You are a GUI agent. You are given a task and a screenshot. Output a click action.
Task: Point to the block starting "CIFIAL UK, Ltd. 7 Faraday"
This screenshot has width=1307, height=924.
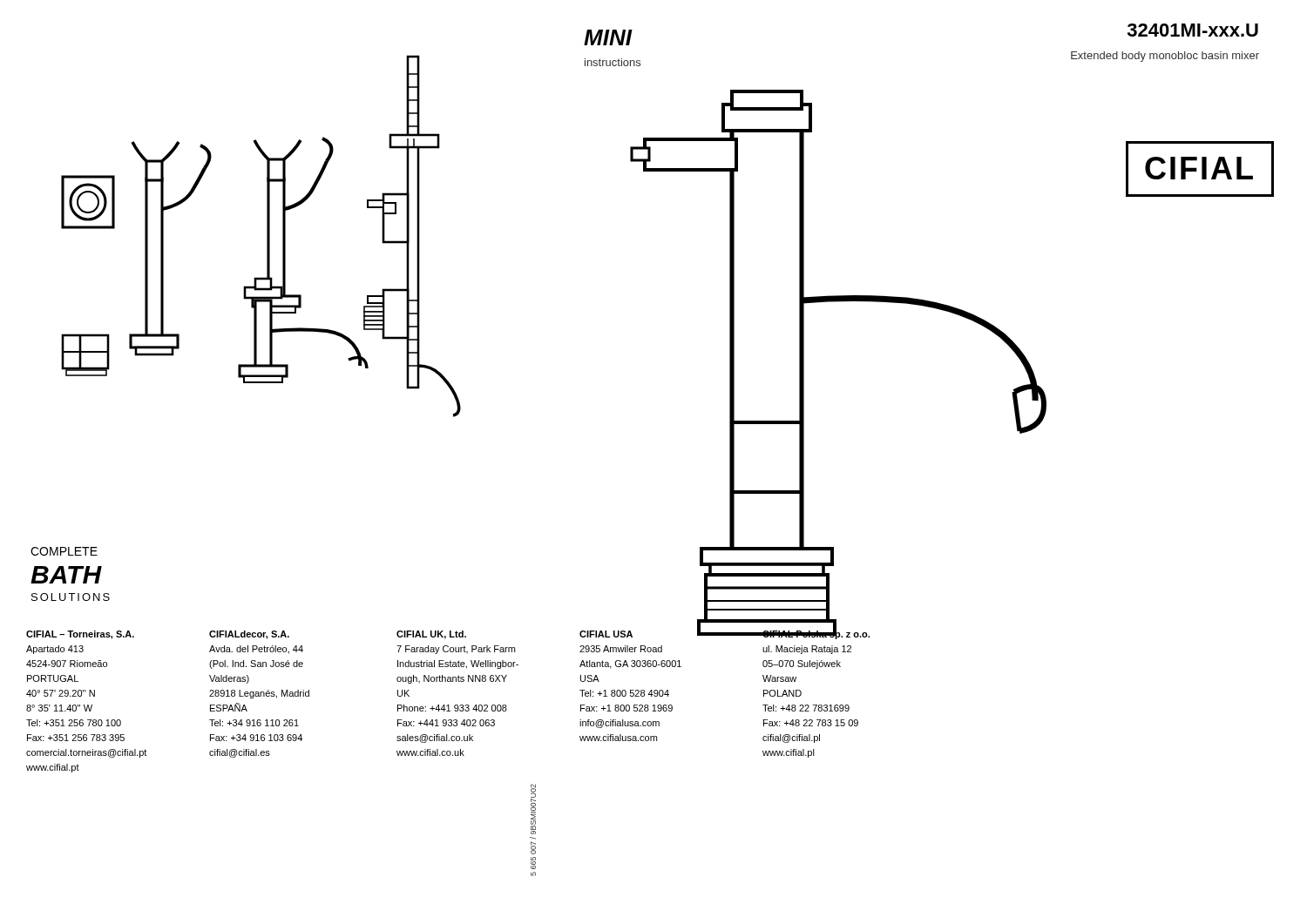click(x=484, y=694)
